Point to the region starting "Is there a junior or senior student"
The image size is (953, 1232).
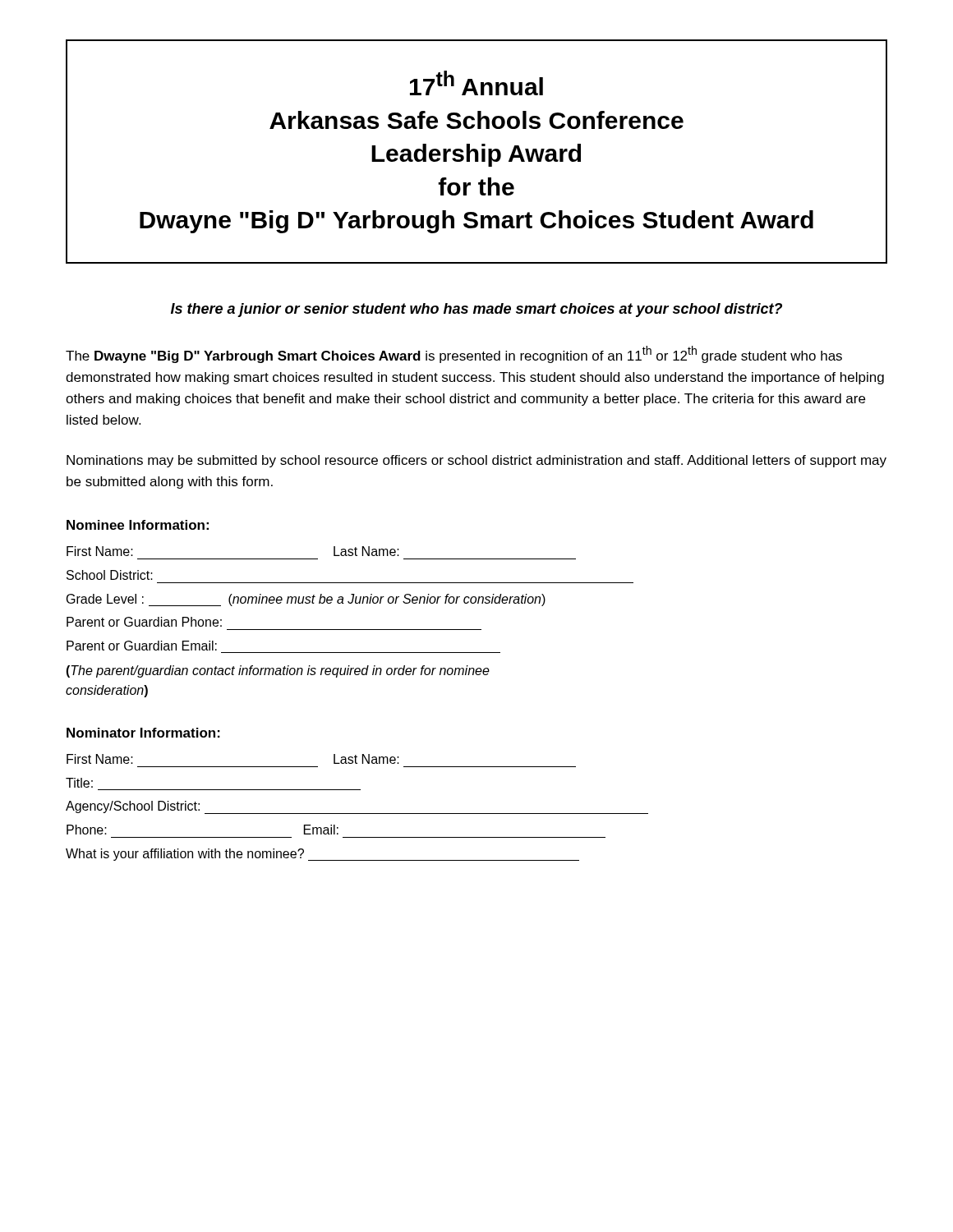coord(476,308)
